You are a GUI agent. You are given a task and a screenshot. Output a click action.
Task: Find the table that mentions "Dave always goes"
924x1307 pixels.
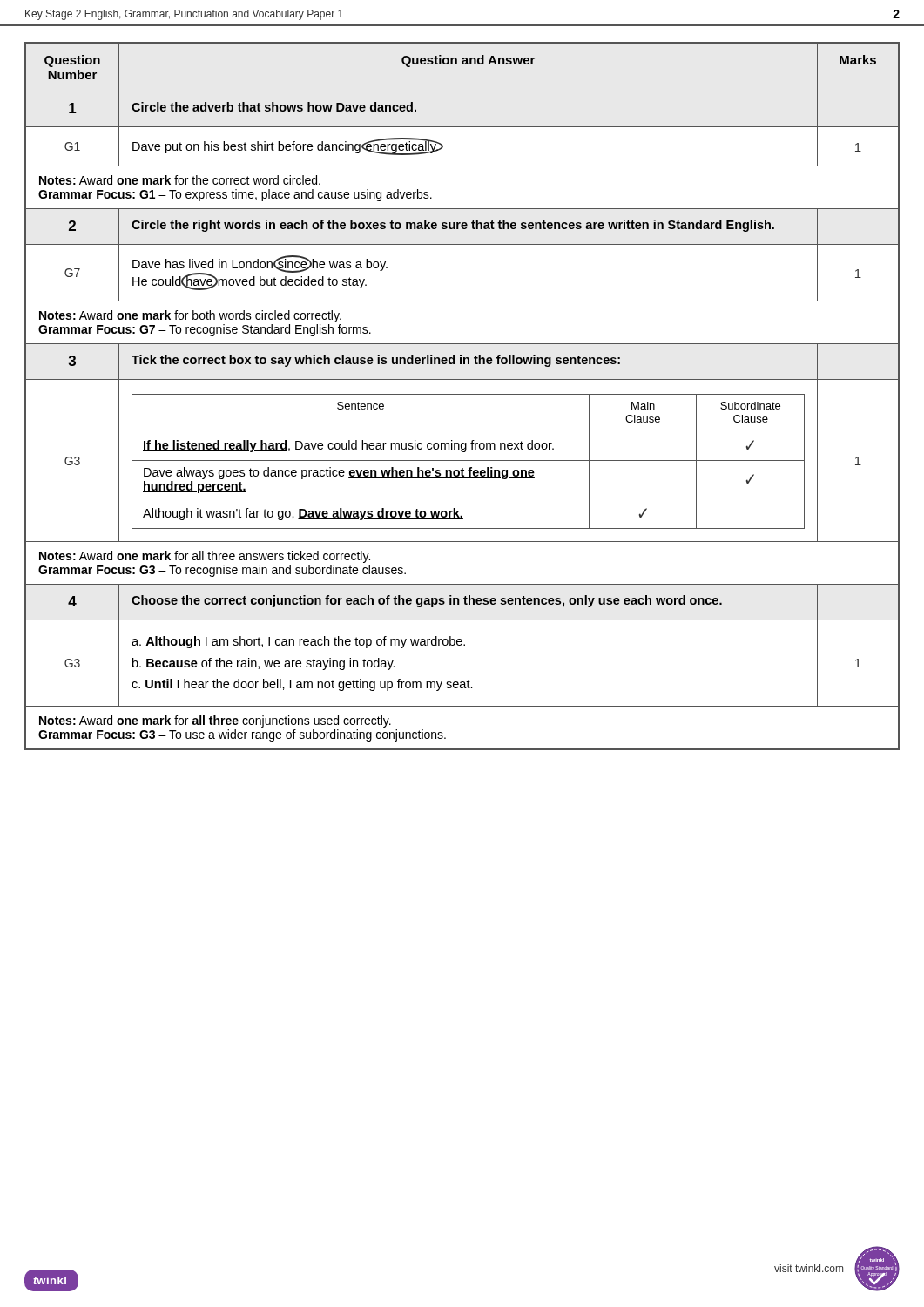[x=462, y=392]
